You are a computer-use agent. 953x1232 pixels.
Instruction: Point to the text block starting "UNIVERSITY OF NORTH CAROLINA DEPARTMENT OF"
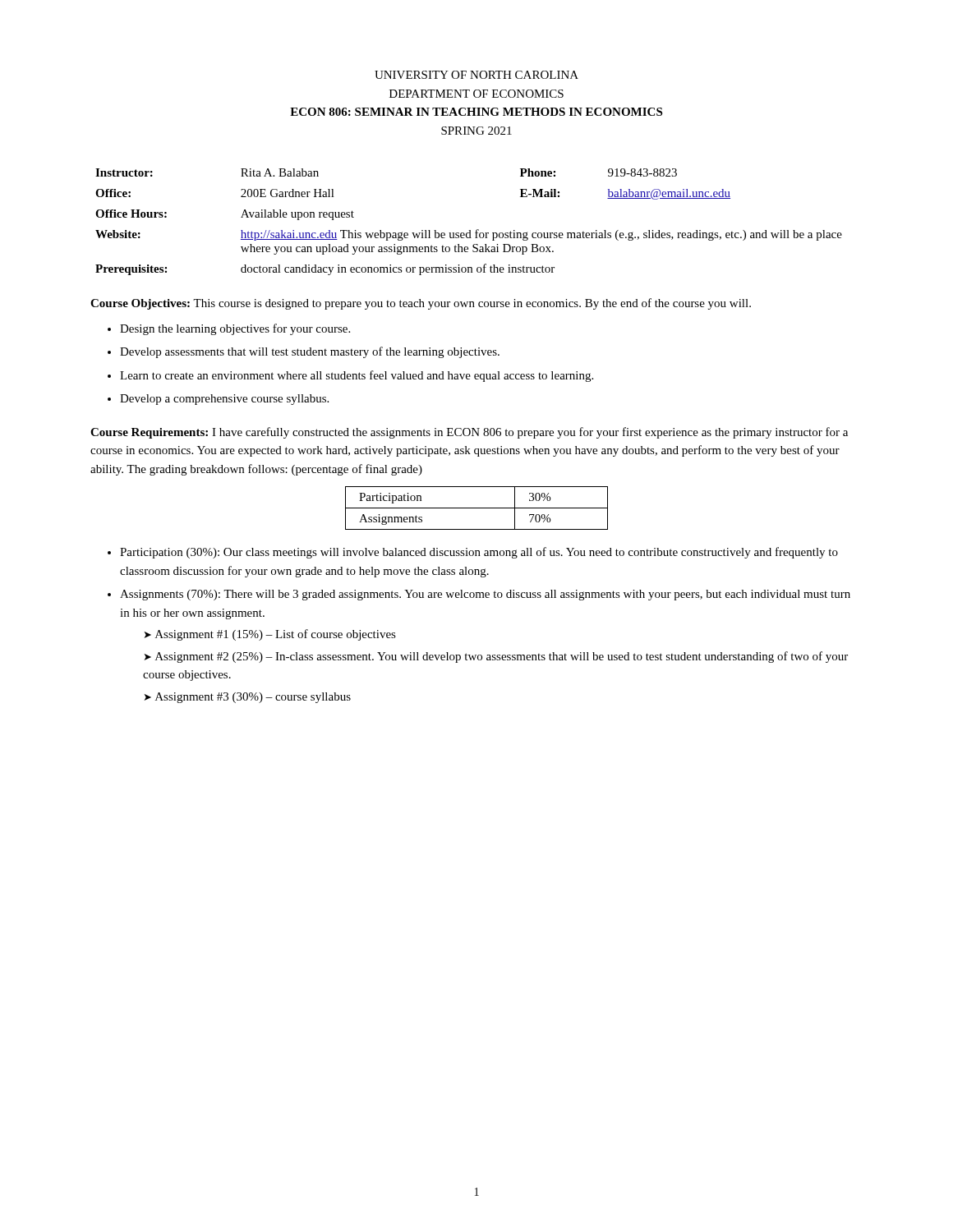point(476,103)
